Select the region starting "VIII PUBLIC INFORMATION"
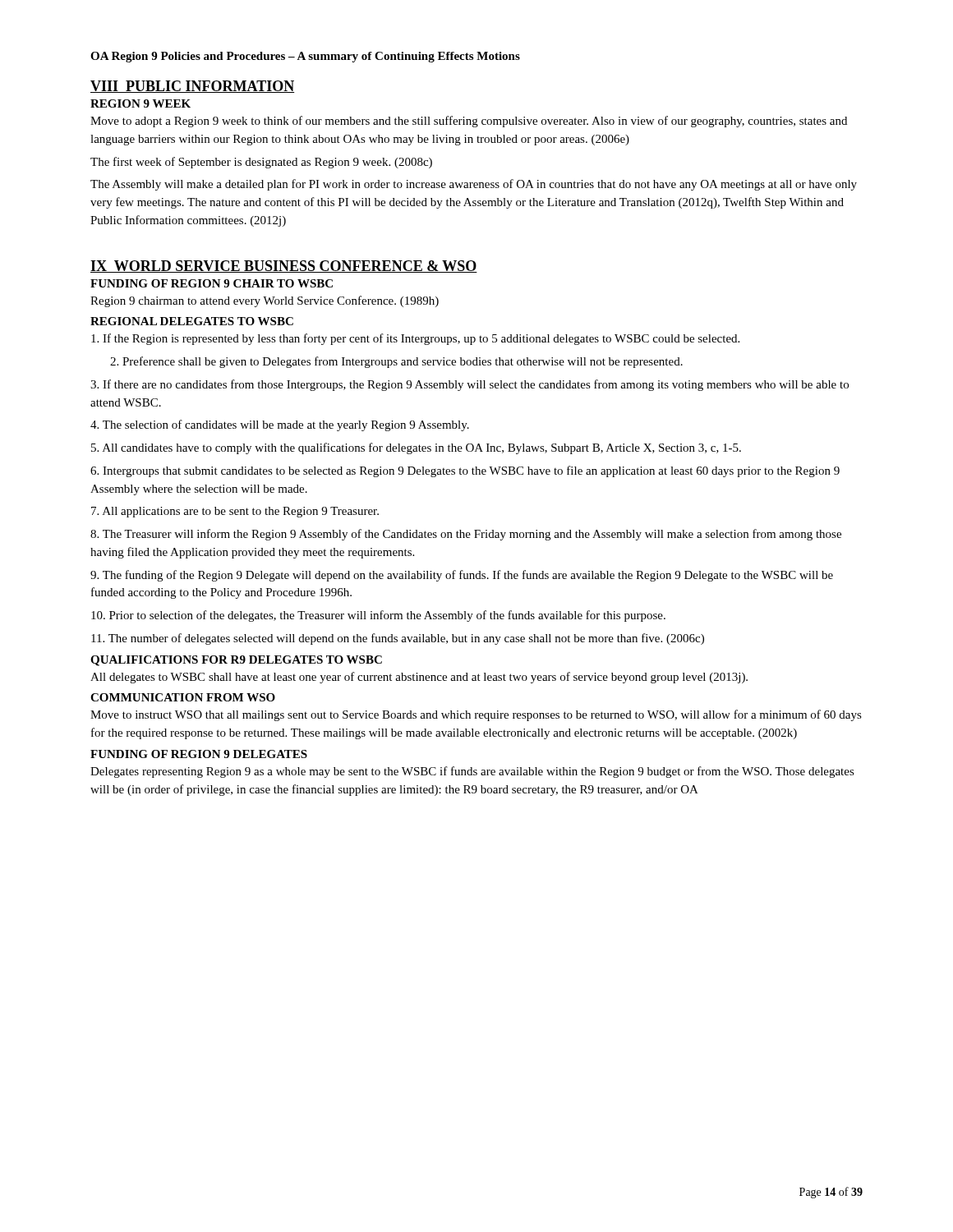Image resolution: width=953 pixels, height=1232 pixels. tap(192, 86)
